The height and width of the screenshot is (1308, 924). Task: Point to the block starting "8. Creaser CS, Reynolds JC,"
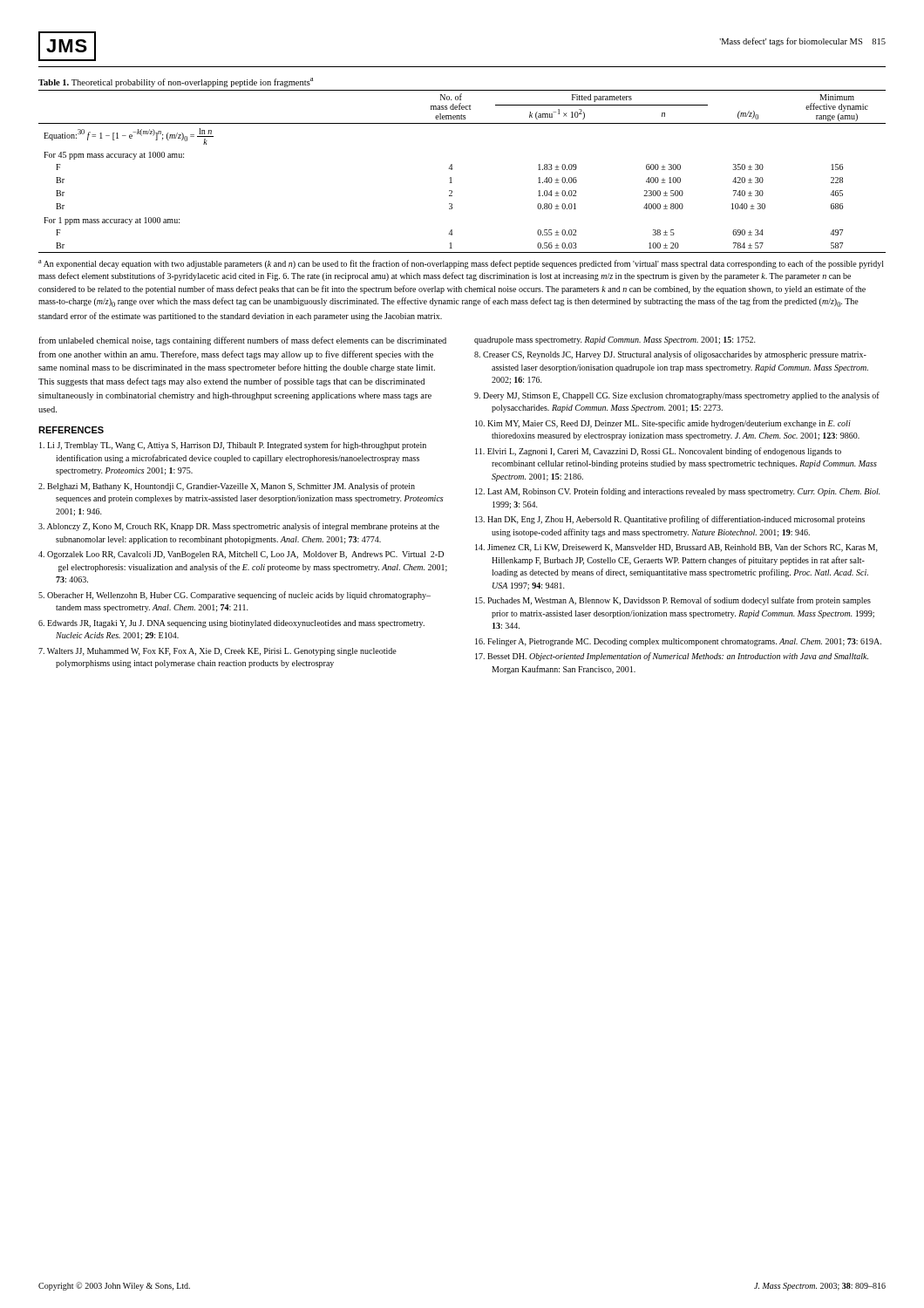(x=672, y=367)
